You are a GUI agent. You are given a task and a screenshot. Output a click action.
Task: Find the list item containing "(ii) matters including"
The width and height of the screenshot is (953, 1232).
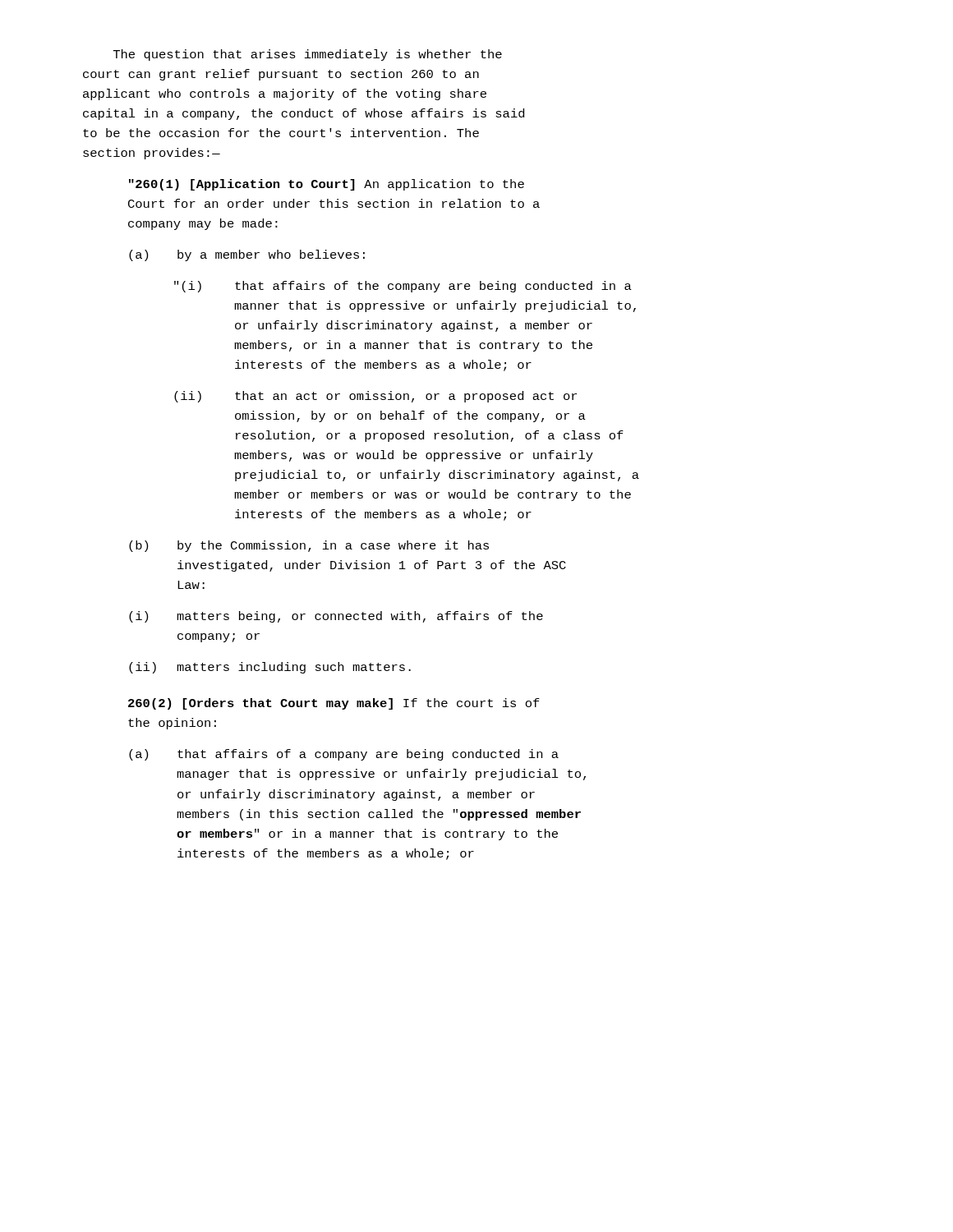tap(270, 668)
